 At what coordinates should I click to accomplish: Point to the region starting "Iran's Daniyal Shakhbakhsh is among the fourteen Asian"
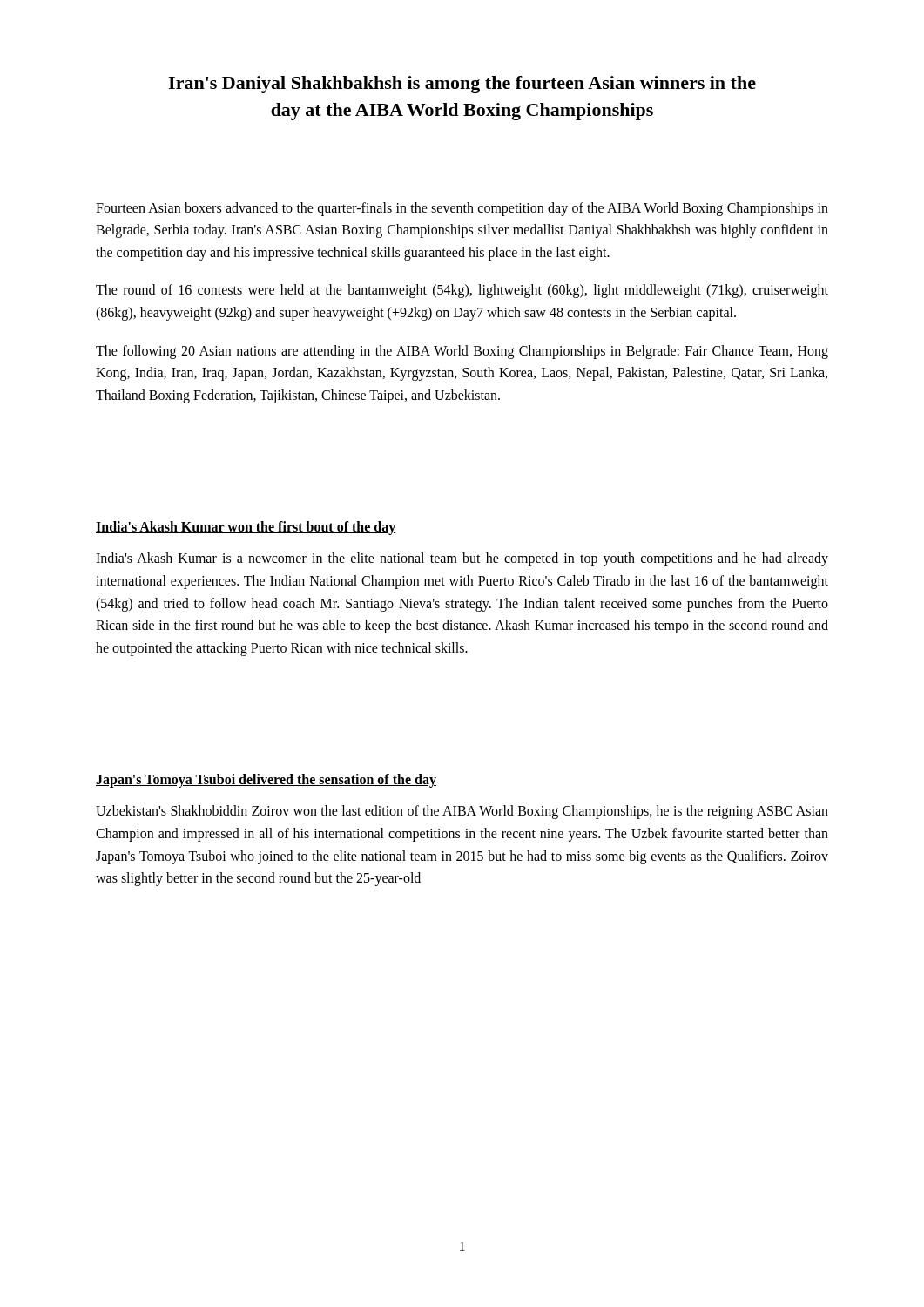click(x=462, y=97)
